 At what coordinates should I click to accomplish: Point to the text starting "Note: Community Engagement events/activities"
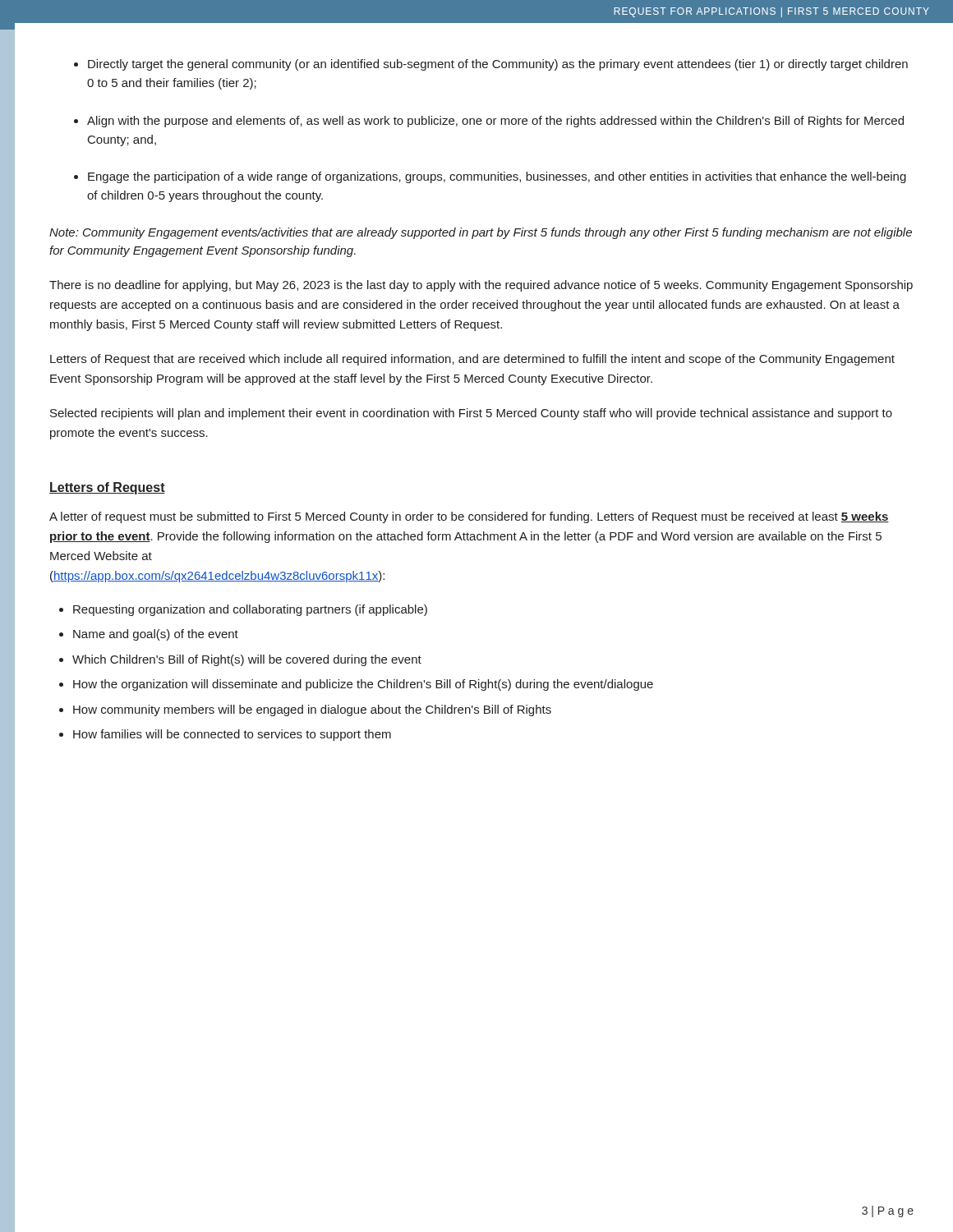tap(481, 241)
